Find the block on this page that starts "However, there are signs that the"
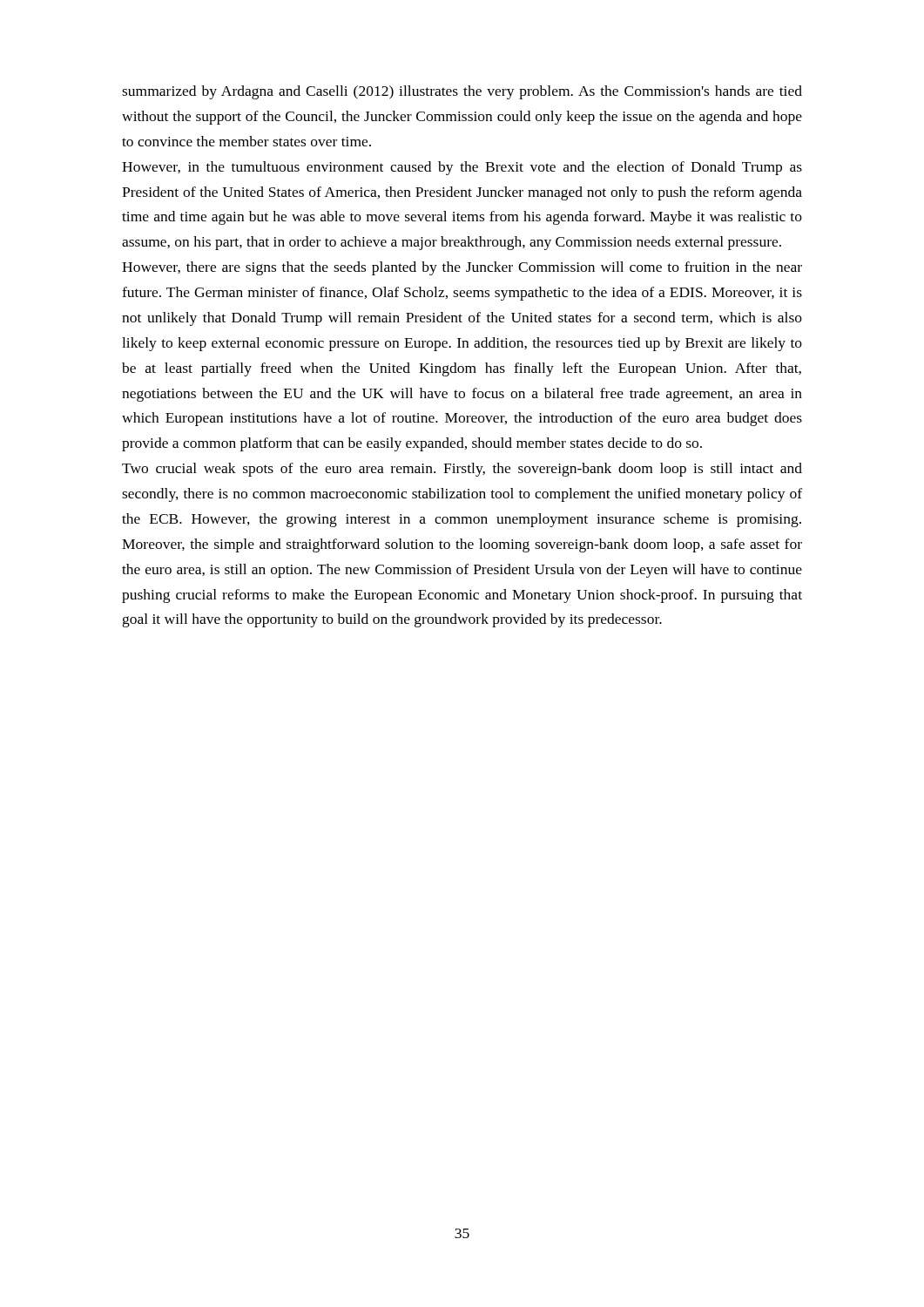Image resolution: width=924 pixels, height=1307 pixels. pyautogui.click(x=462, y=355)
